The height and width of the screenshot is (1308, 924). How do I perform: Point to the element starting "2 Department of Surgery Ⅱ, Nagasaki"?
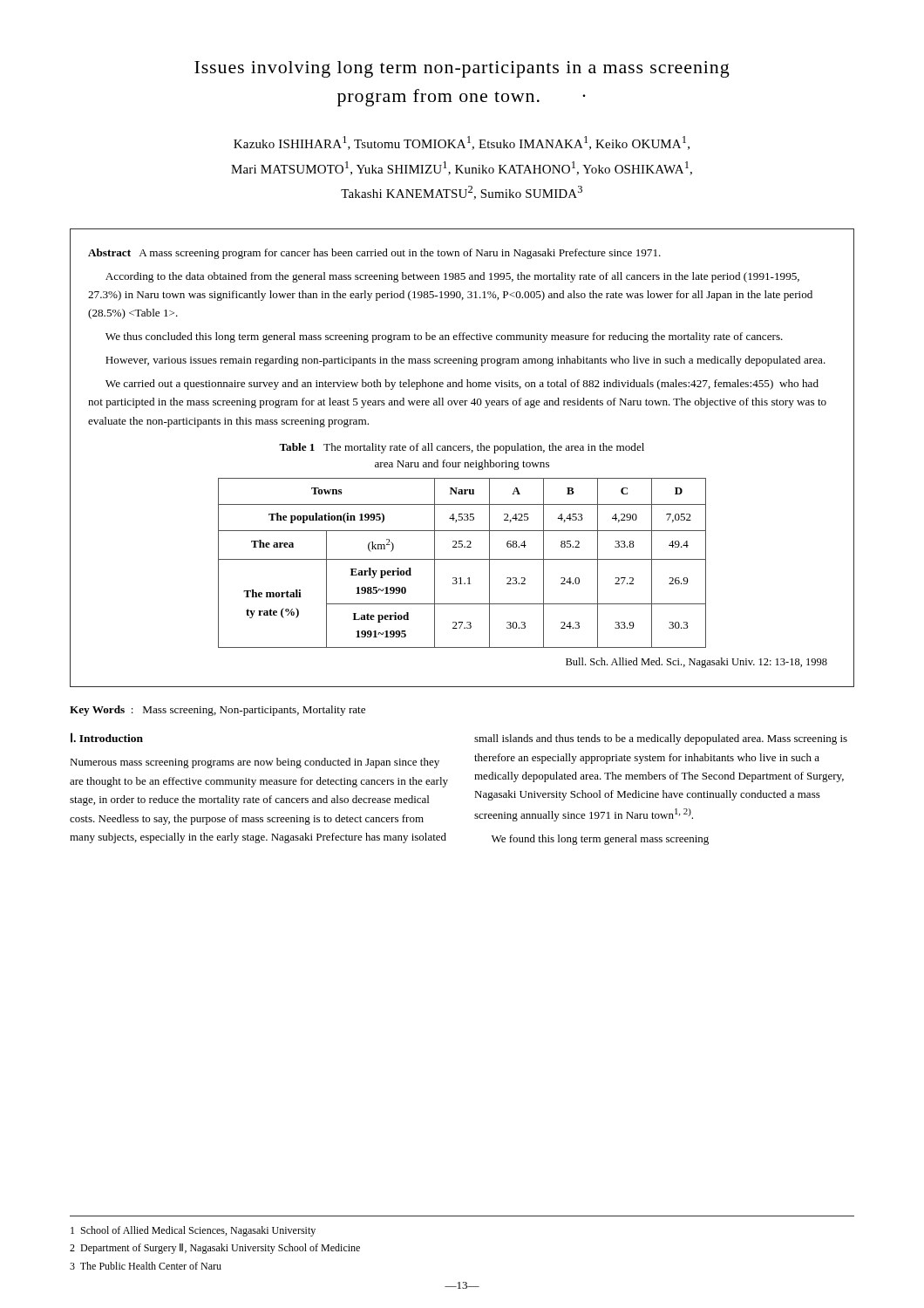coord(215,1248)
